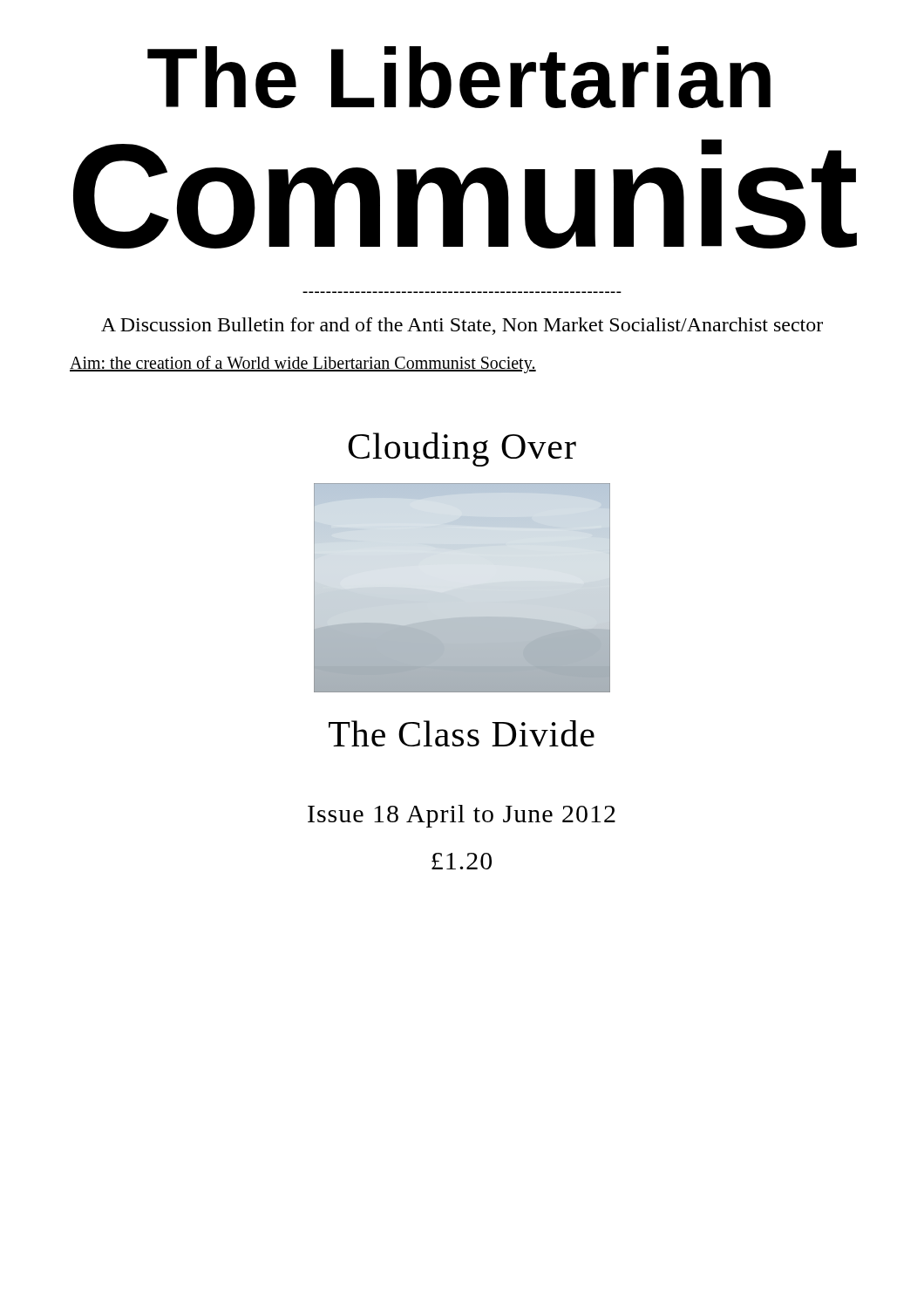
Task: Select the text block that reads "Aim: the creation"
Action: (303, 363)
